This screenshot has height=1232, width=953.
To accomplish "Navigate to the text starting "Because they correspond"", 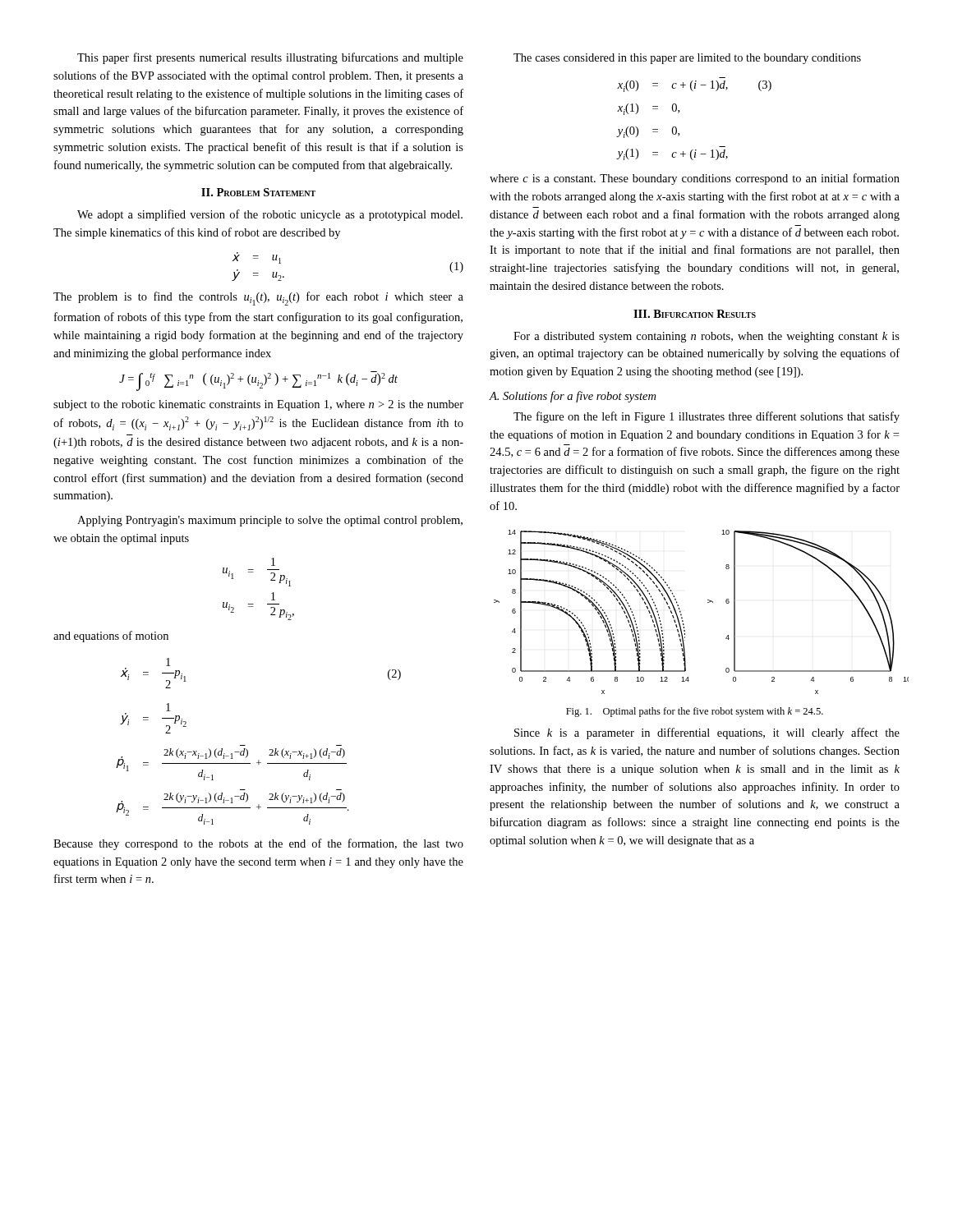I will coord(258,862).
